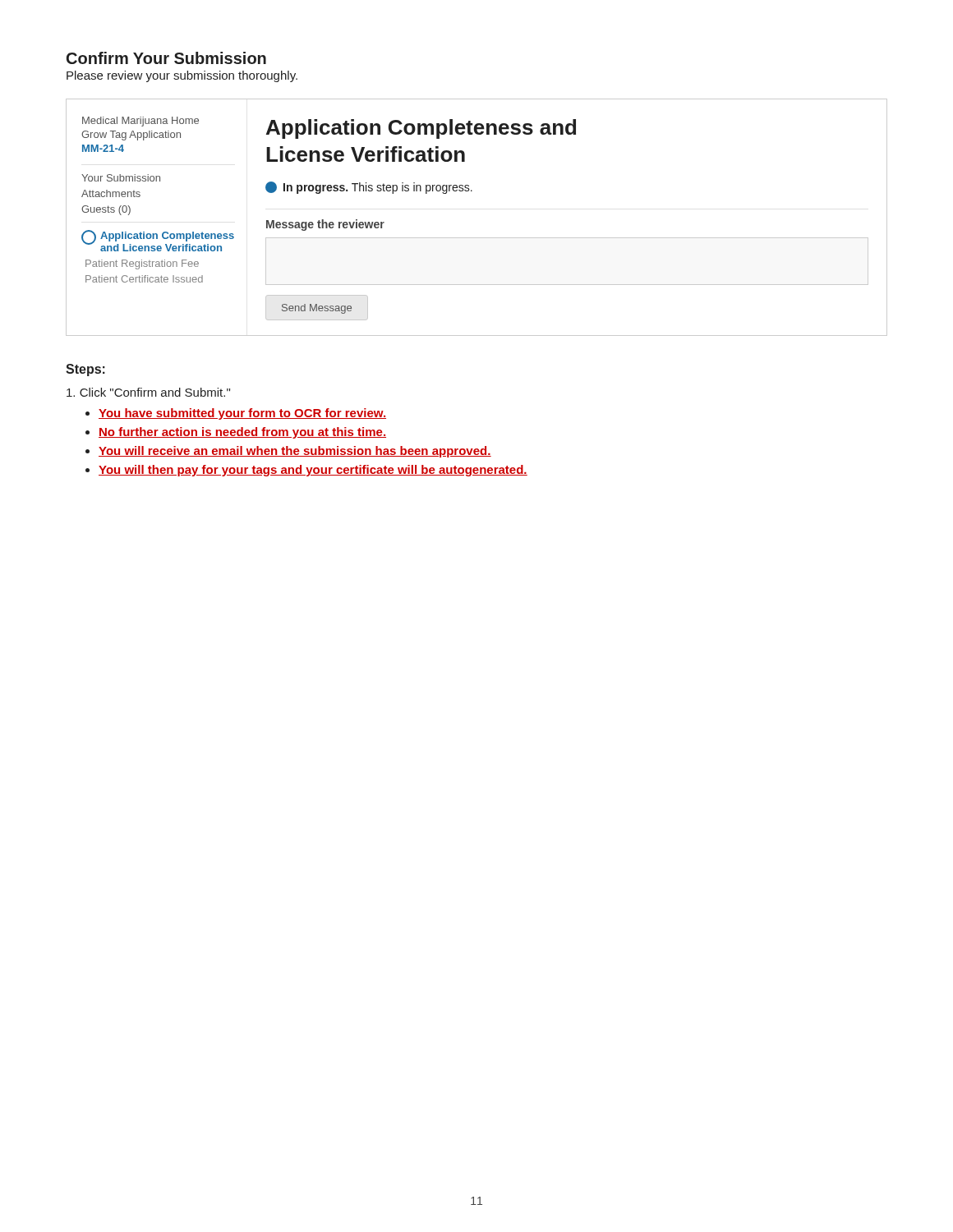Viewport: 953px width, 1232px height.
Task: Locate the text starting "Click "Confirm and Submit.""
Action: 148,392
